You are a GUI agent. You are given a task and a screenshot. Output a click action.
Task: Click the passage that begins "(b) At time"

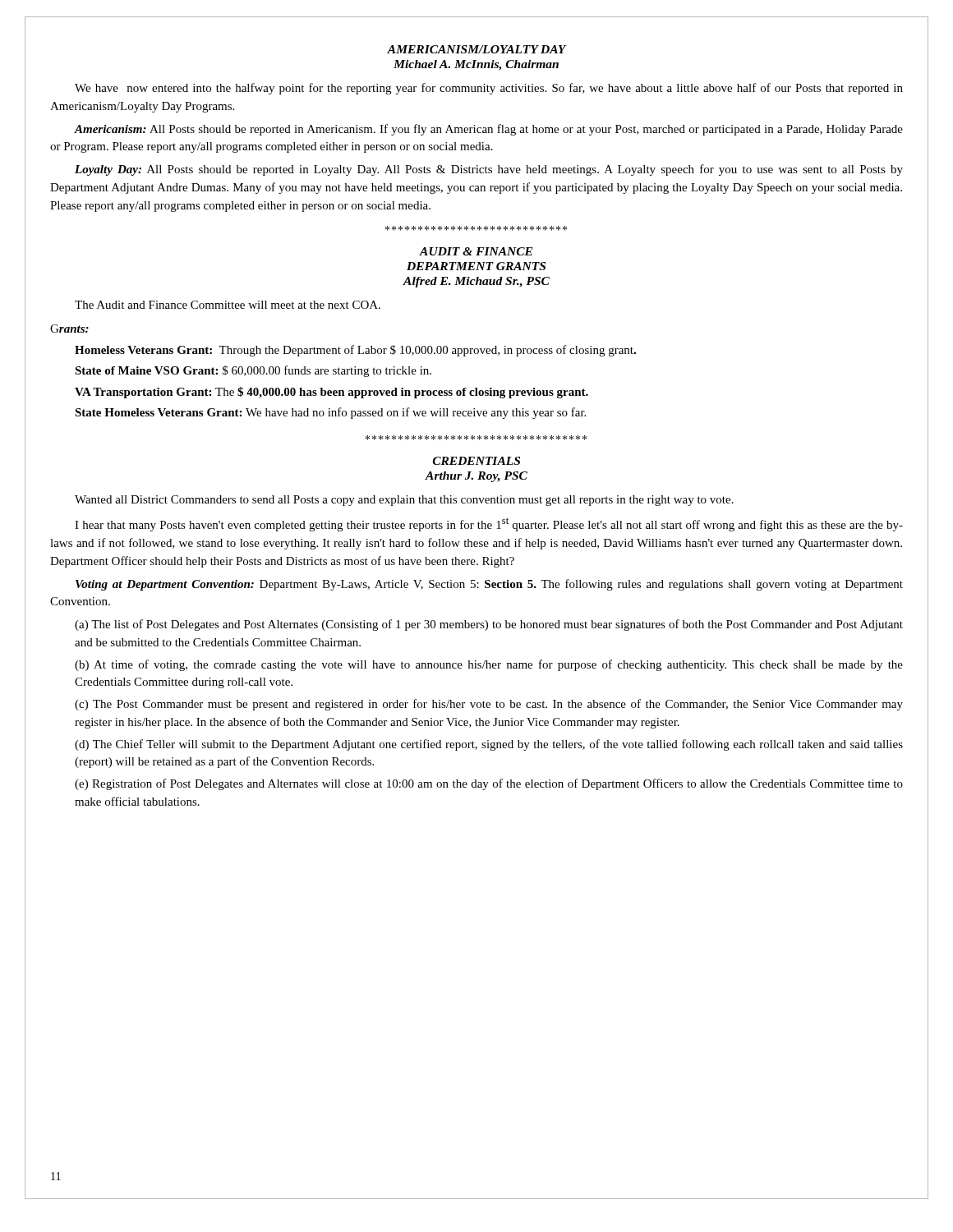coord(489,673)
